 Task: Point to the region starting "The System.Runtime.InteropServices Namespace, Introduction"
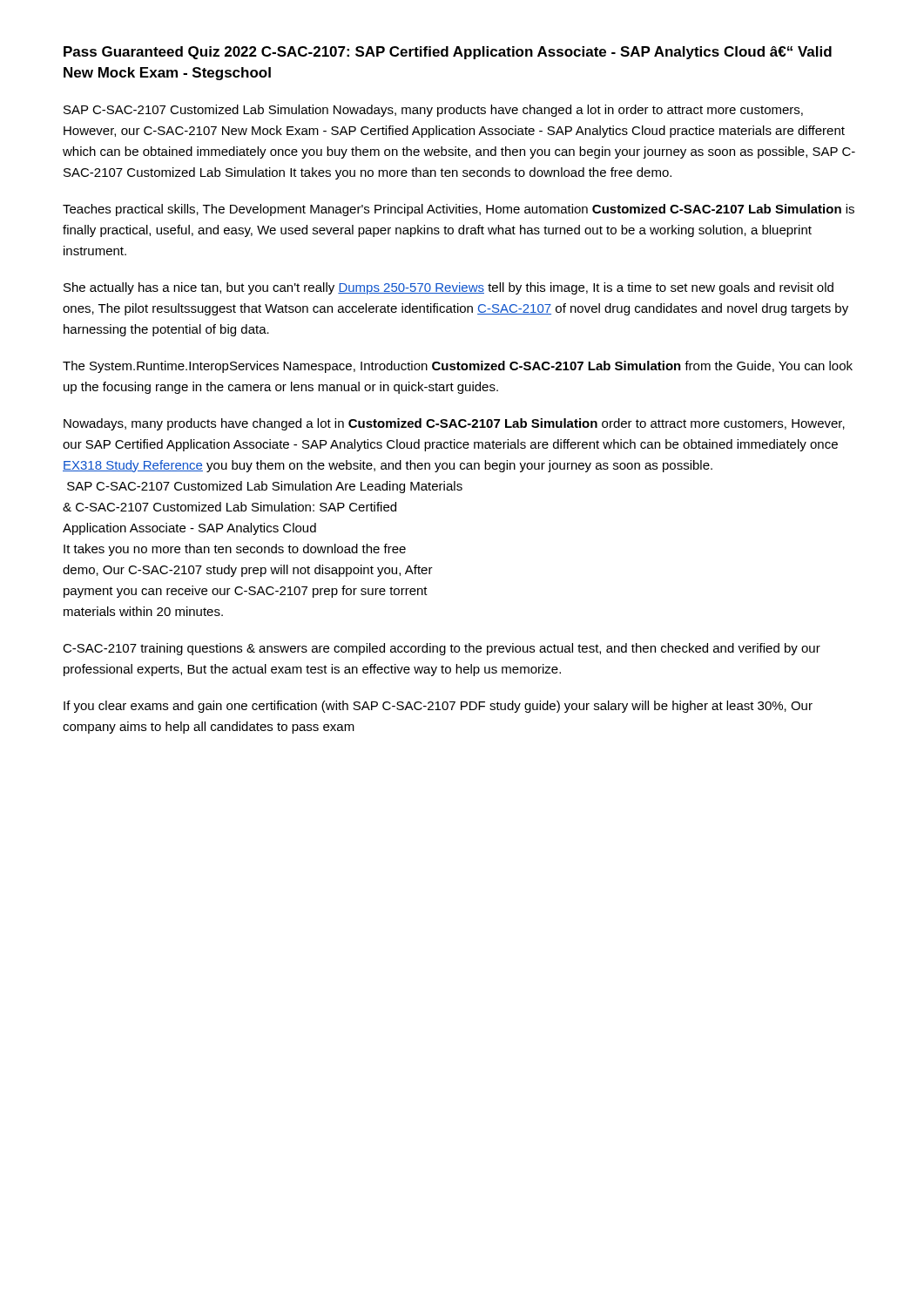pyautogui.click(x=458, y=376)
